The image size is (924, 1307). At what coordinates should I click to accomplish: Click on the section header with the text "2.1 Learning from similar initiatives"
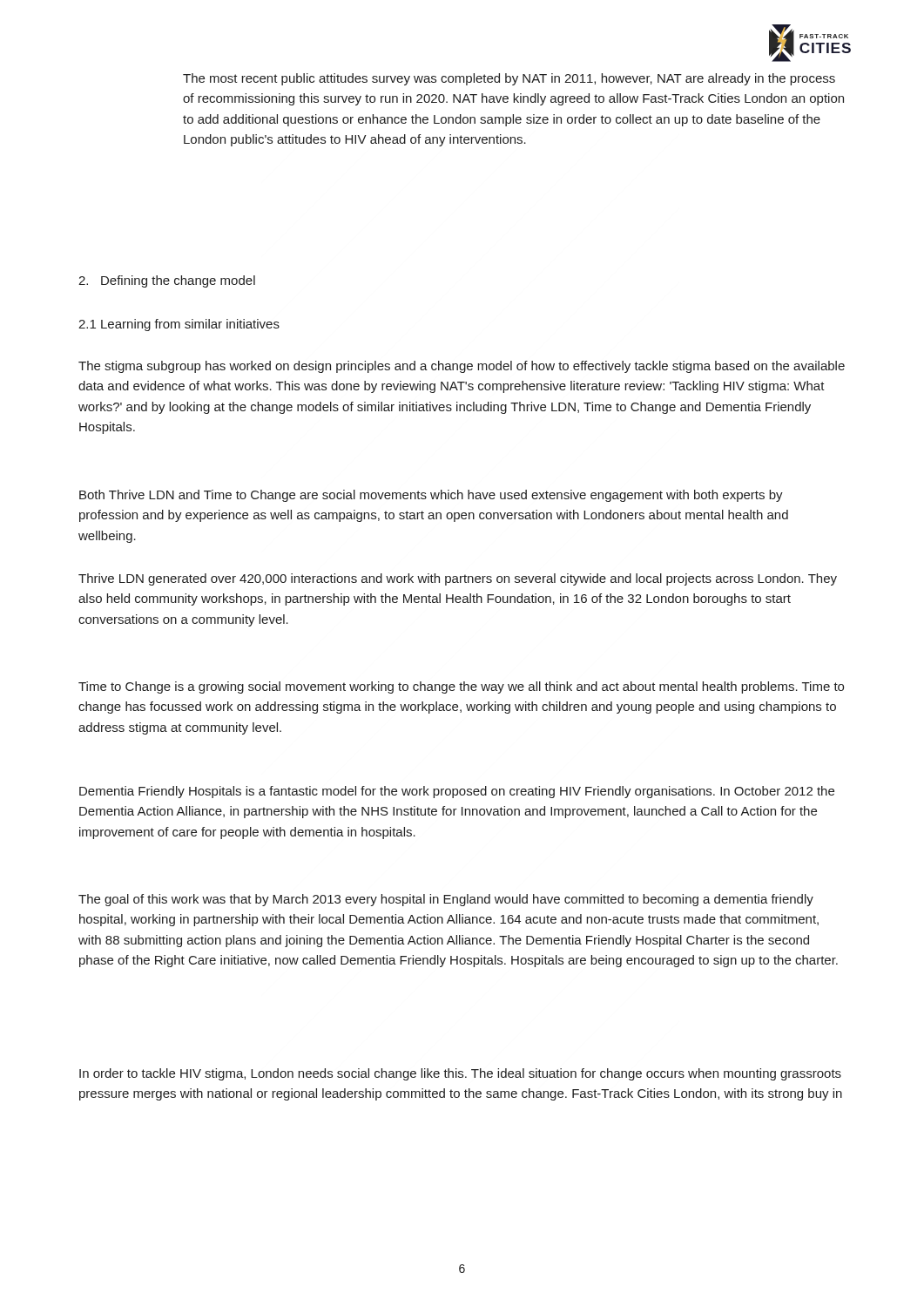point(179,325)
